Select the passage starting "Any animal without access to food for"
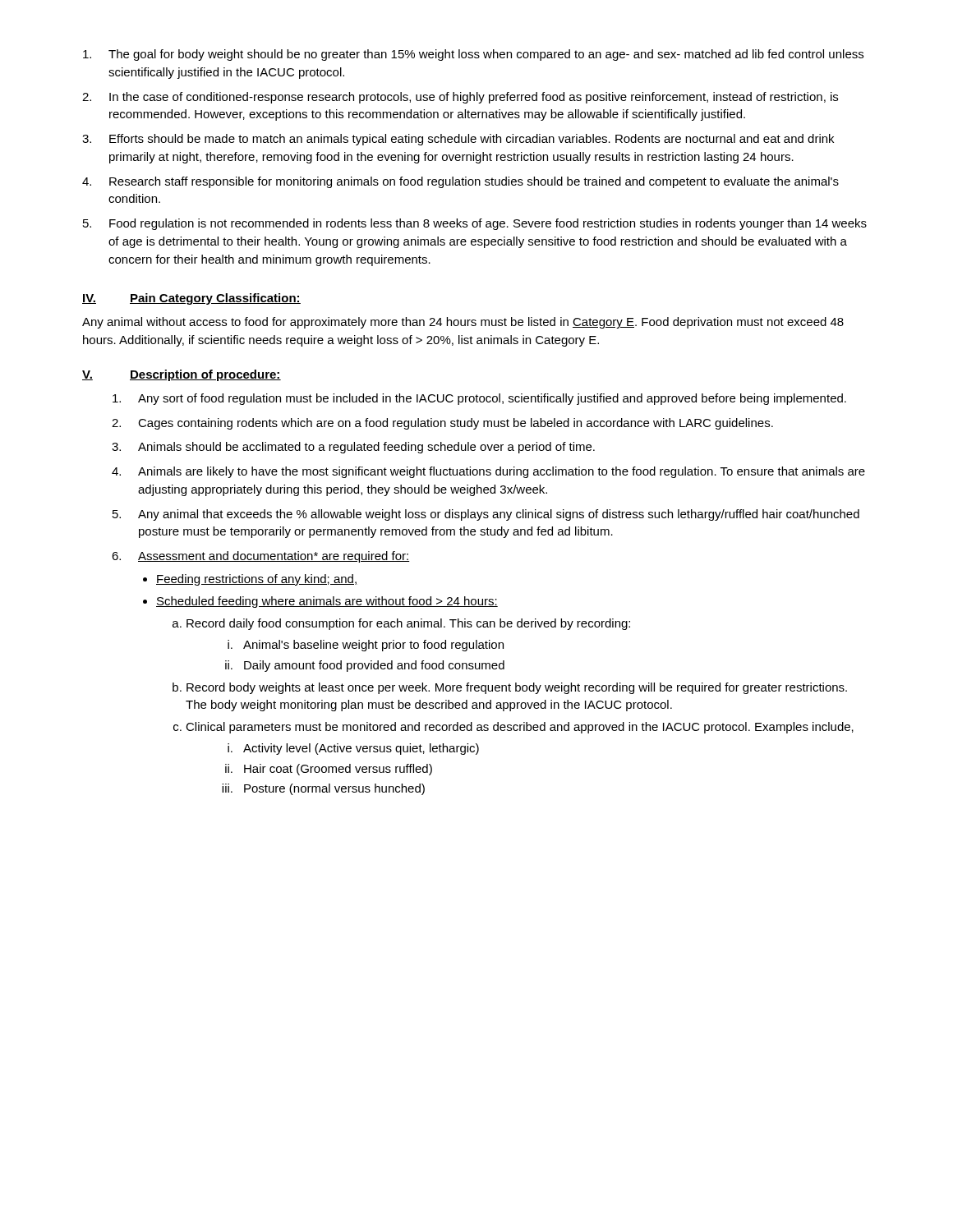This screenshot has height=1232, width=953. [x=463, y=331]
